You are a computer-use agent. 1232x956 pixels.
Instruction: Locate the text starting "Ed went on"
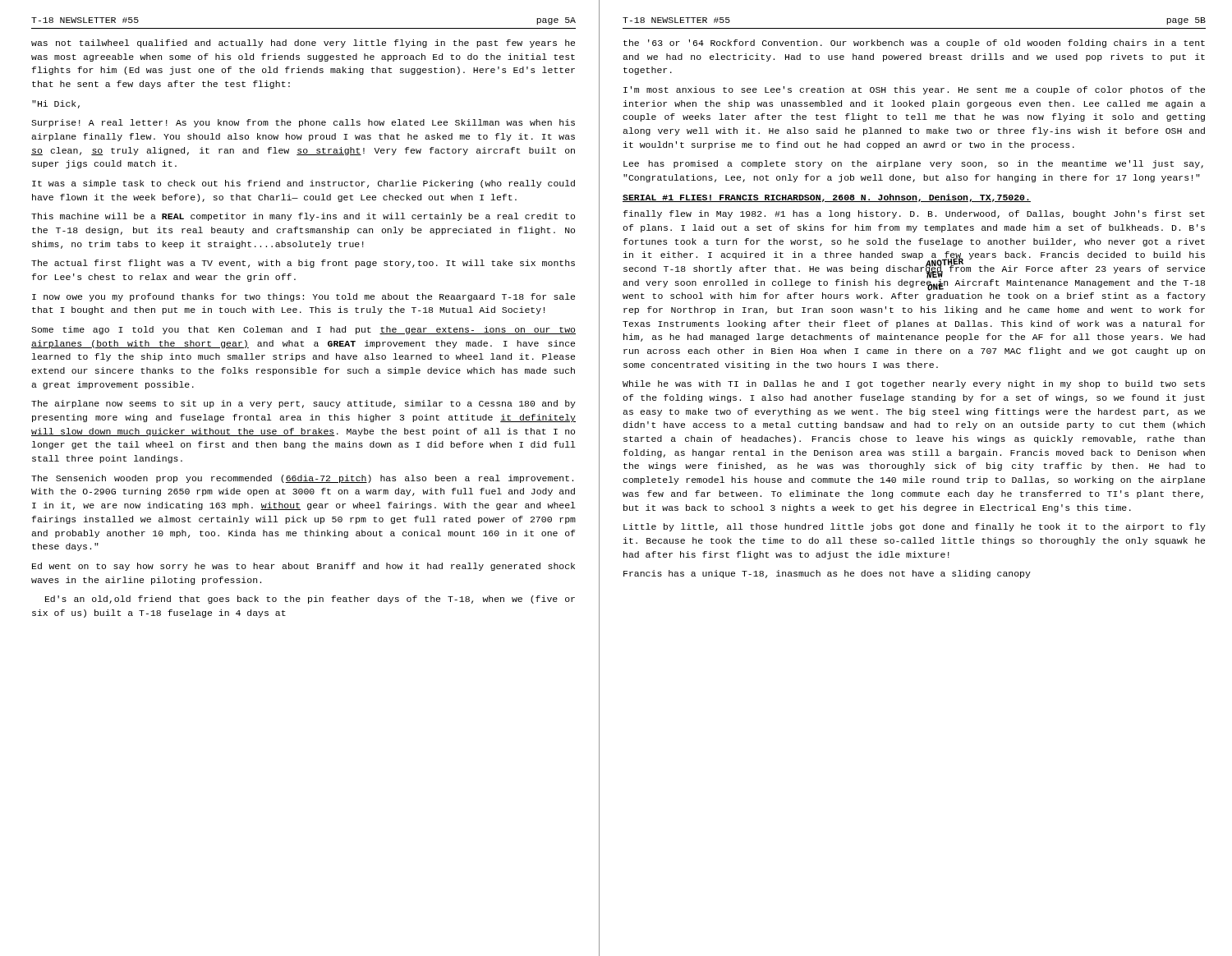point(303,574)
